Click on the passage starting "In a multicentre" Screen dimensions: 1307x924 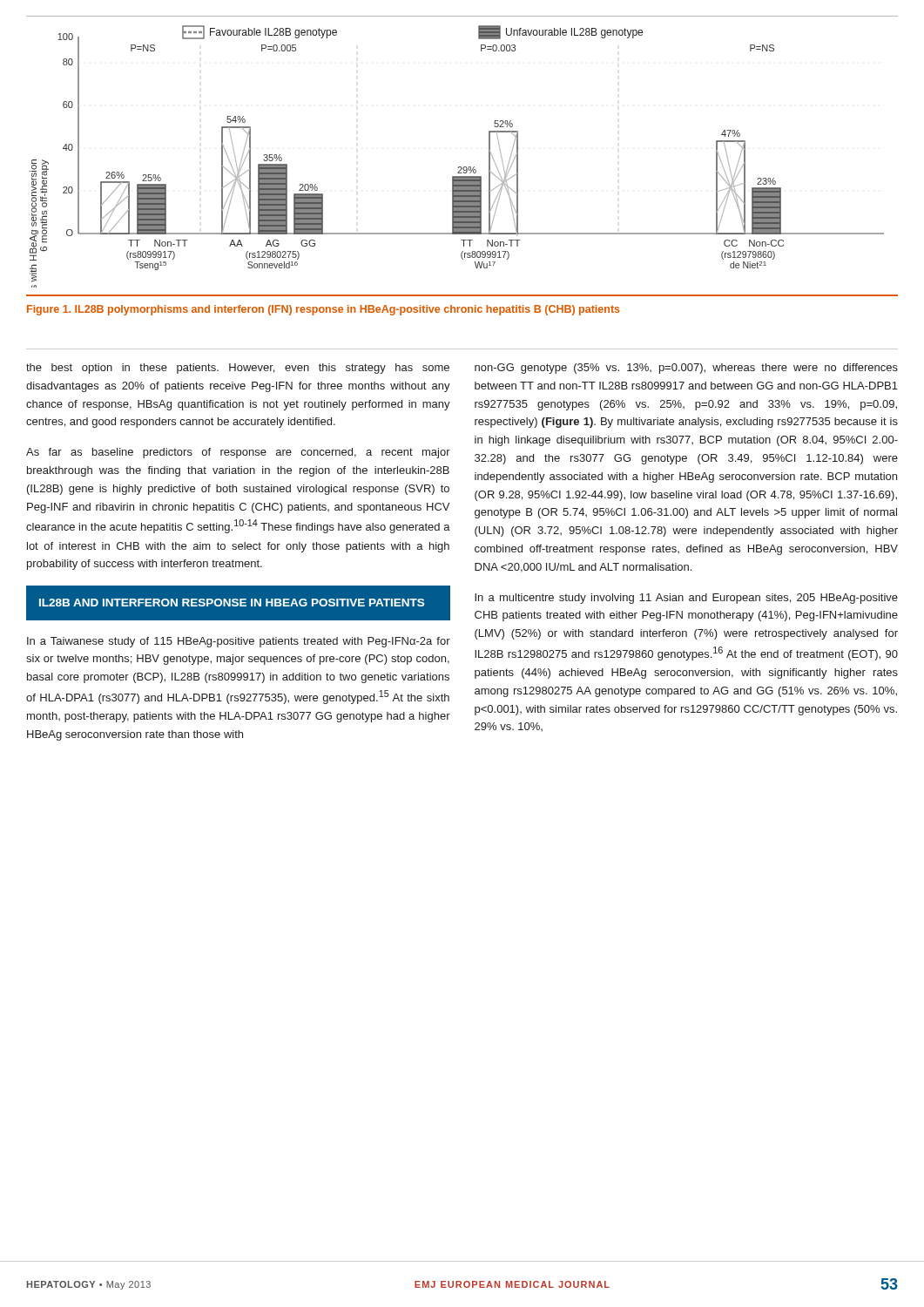click(x=686, y=662)
